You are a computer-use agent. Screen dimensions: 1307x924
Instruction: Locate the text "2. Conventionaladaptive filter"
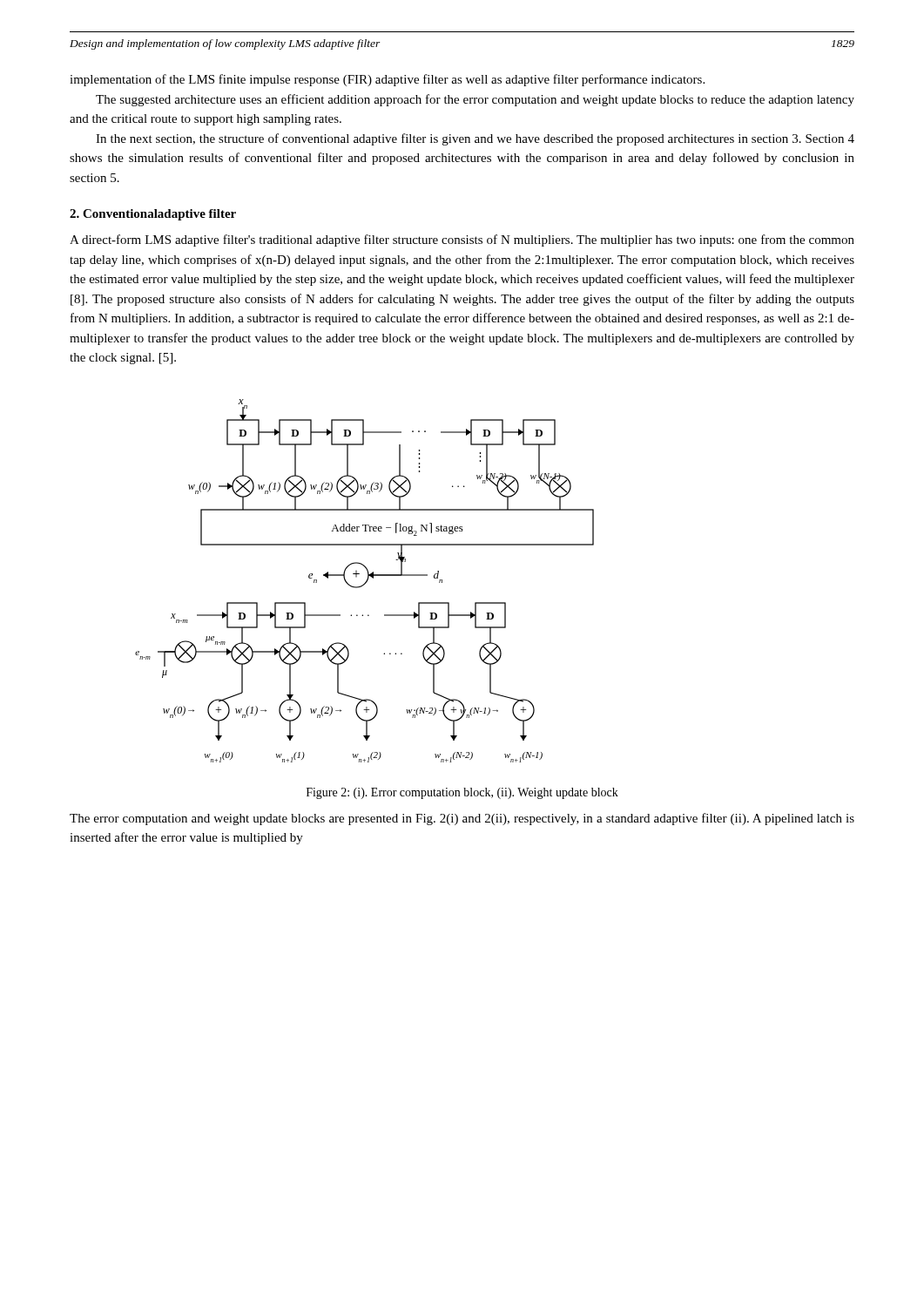(x=153, y=213)
